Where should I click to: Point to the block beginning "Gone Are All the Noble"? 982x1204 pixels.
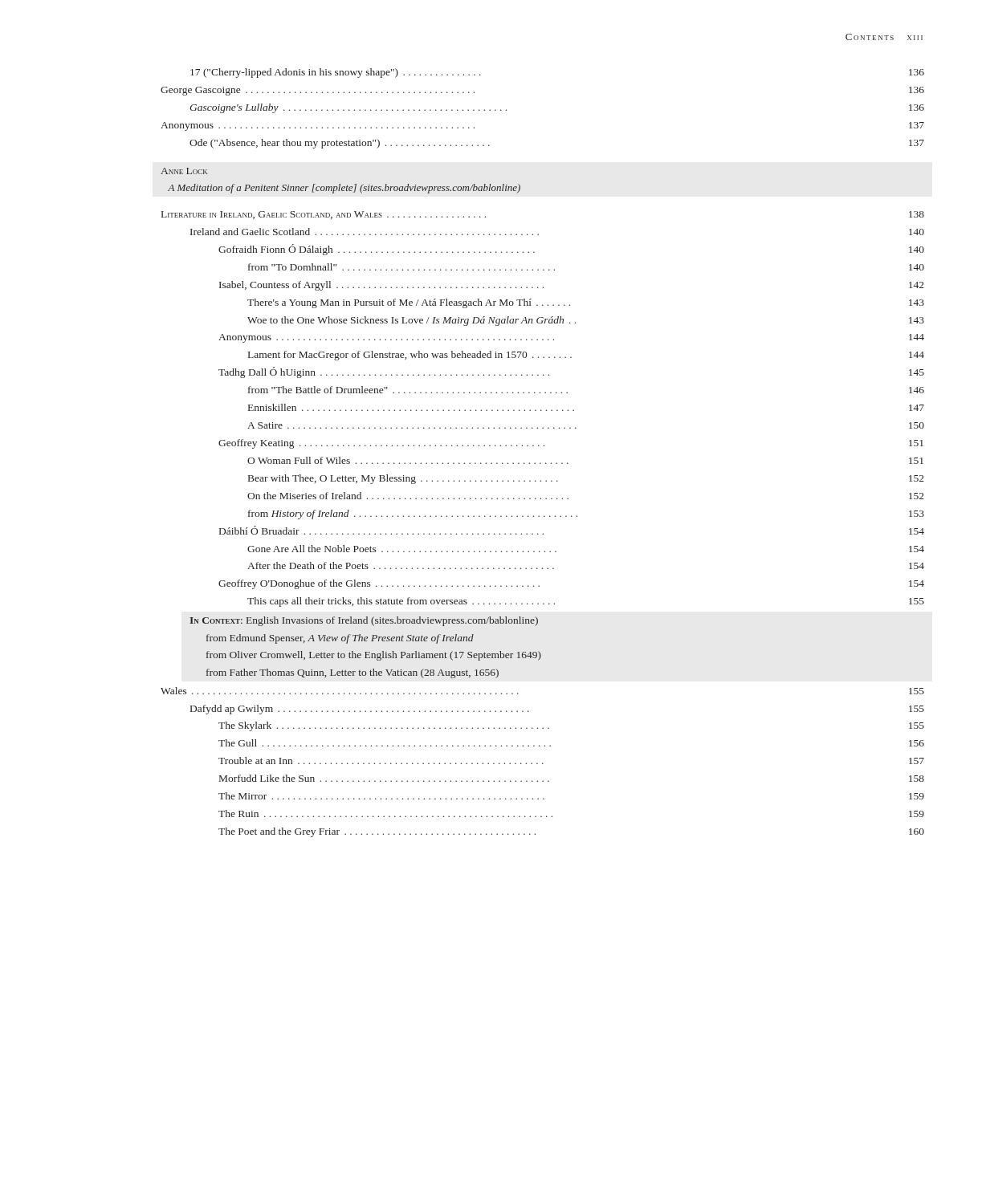[312, 549]
